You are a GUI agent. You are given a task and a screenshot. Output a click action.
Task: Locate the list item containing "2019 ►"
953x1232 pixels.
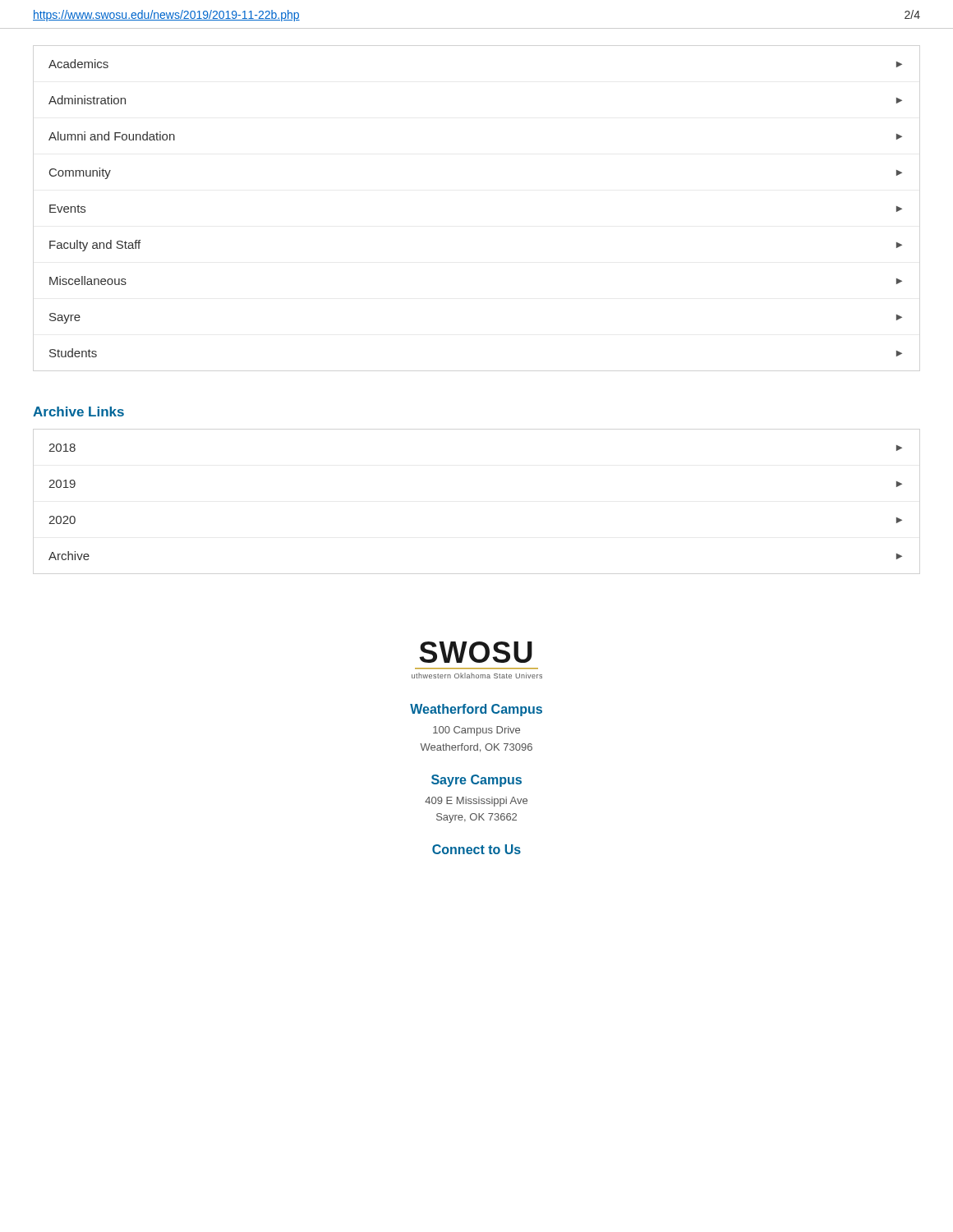(60, 483)
